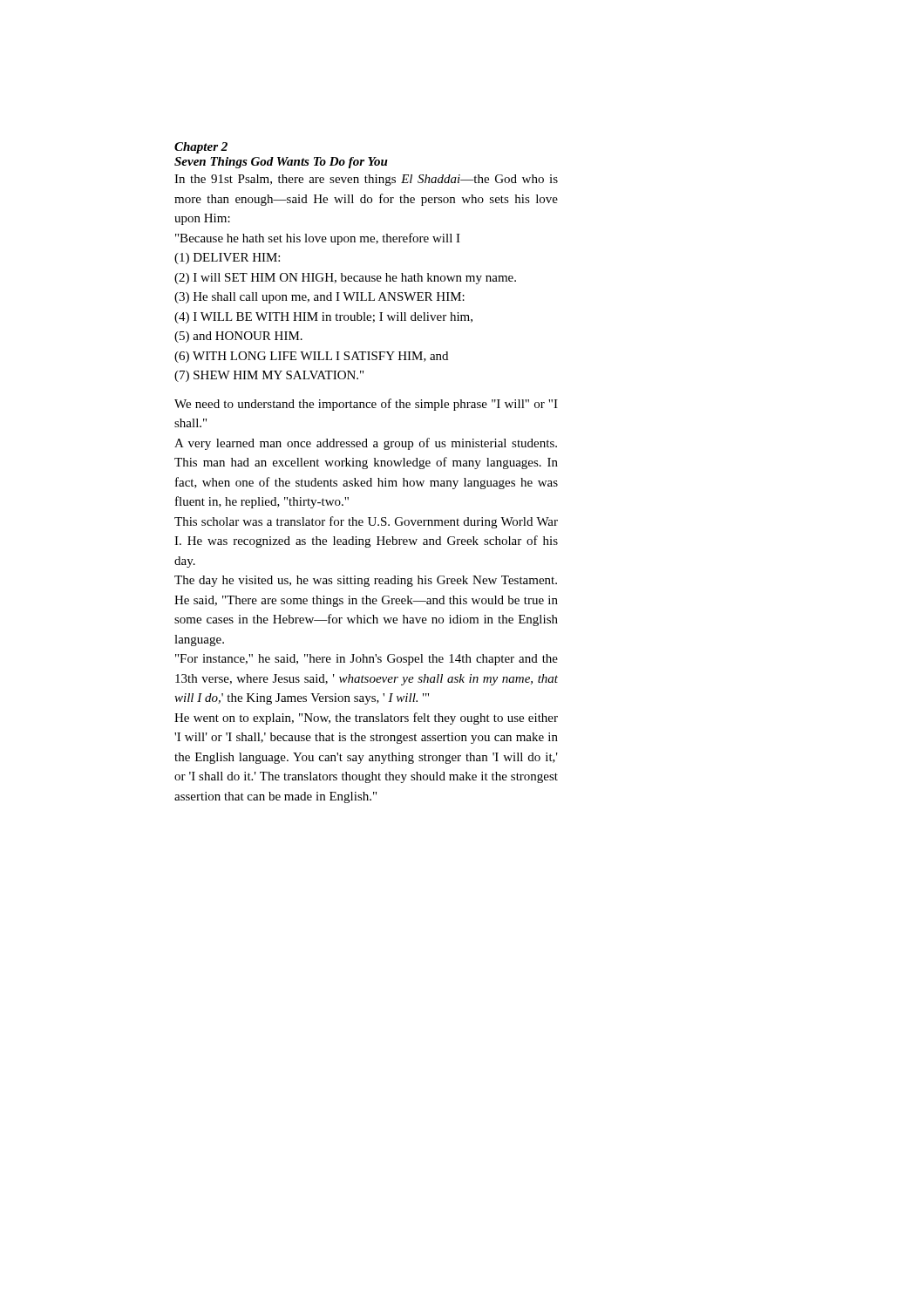Find the block on this page that starts "(3) He shall"
Screen dimensions: 1308x924
pos(320,296)
